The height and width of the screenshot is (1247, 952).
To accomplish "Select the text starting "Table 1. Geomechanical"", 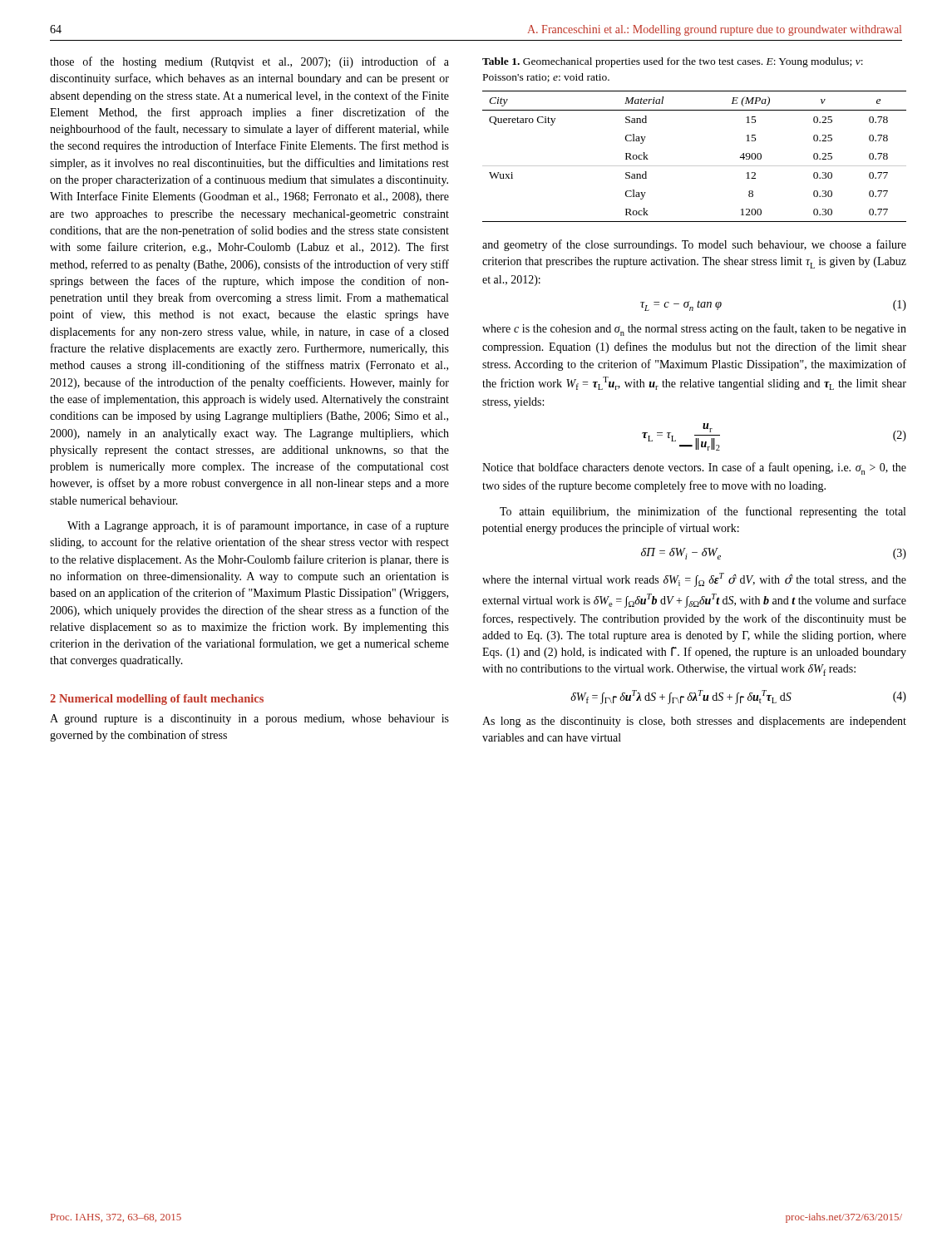I will coord(673,69).
